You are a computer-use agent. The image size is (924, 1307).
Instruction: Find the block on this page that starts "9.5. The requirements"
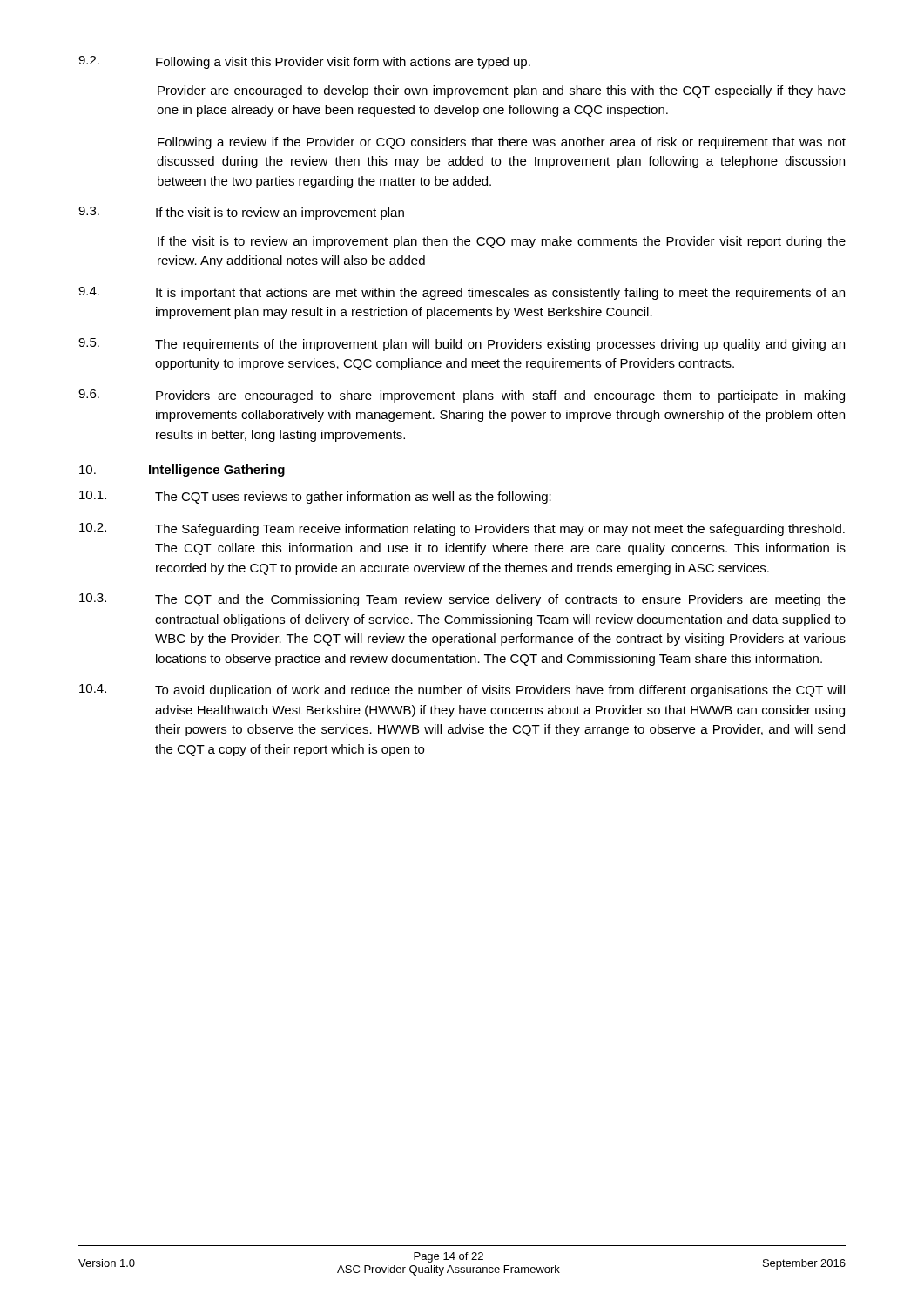coord(462,354)
